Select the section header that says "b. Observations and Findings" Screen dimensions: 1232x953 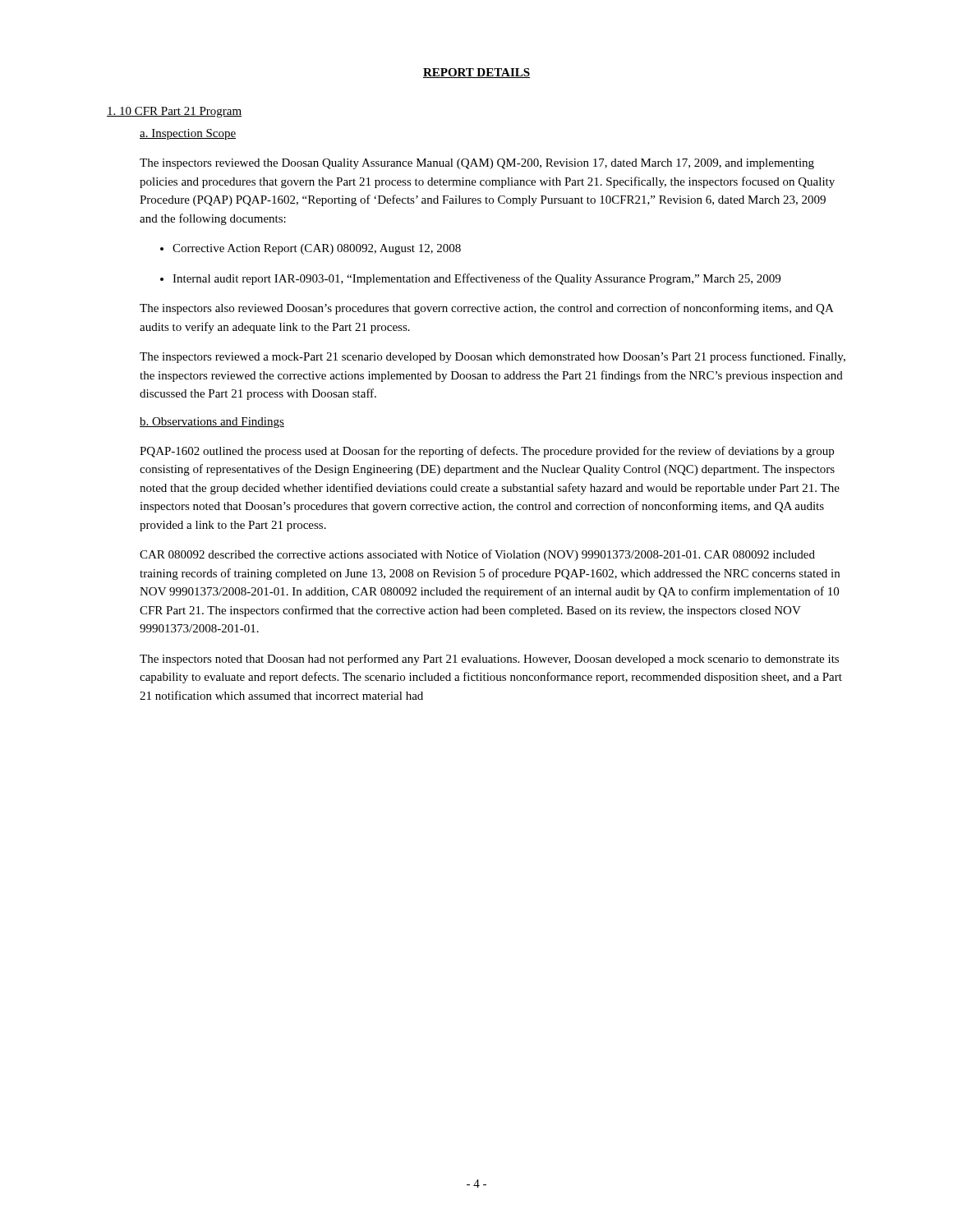pyautogui.click(x=212, y=421)
